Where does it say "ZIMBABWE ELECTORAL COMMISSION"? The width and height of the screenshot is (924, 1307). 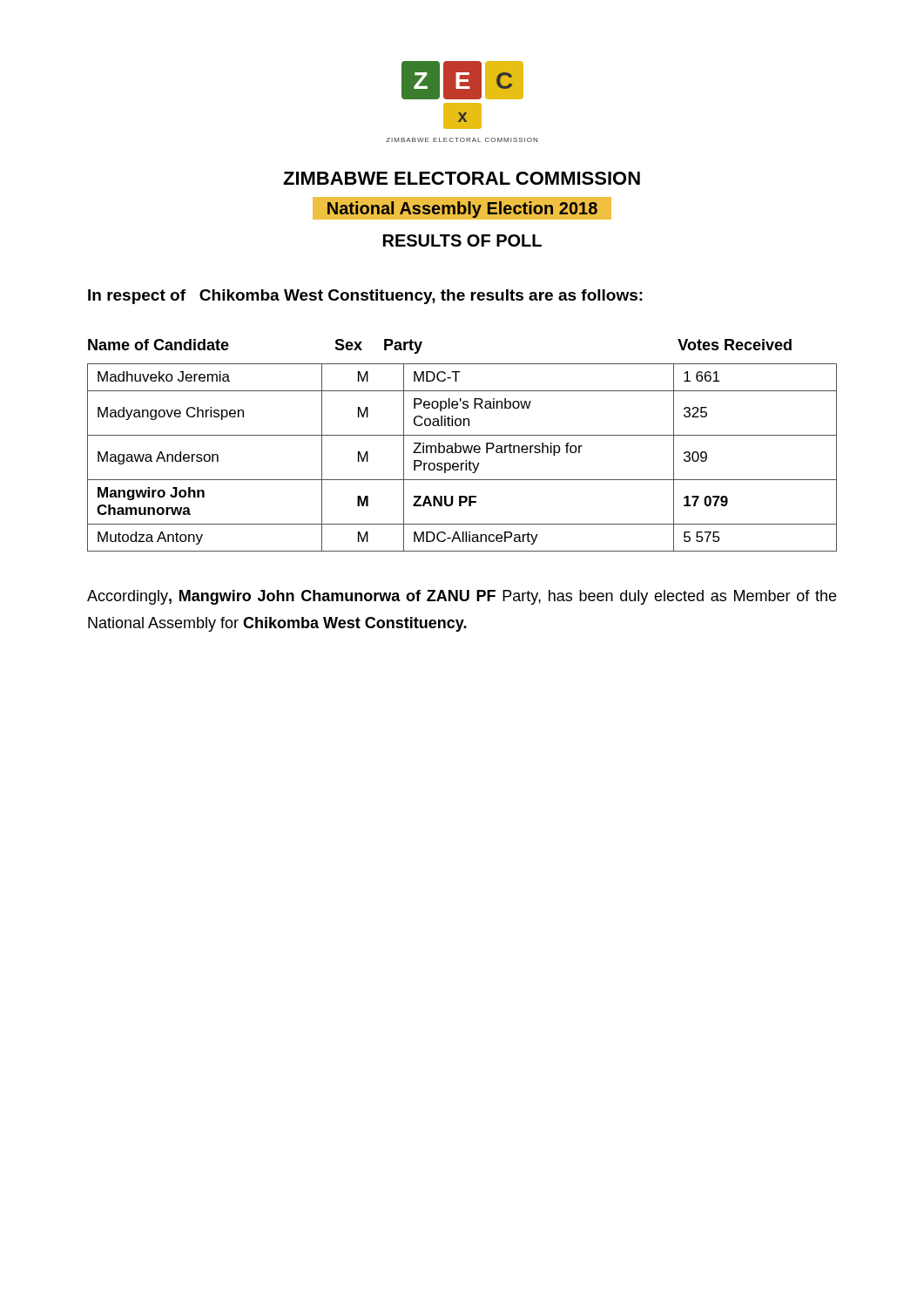[x=462, y=178]
